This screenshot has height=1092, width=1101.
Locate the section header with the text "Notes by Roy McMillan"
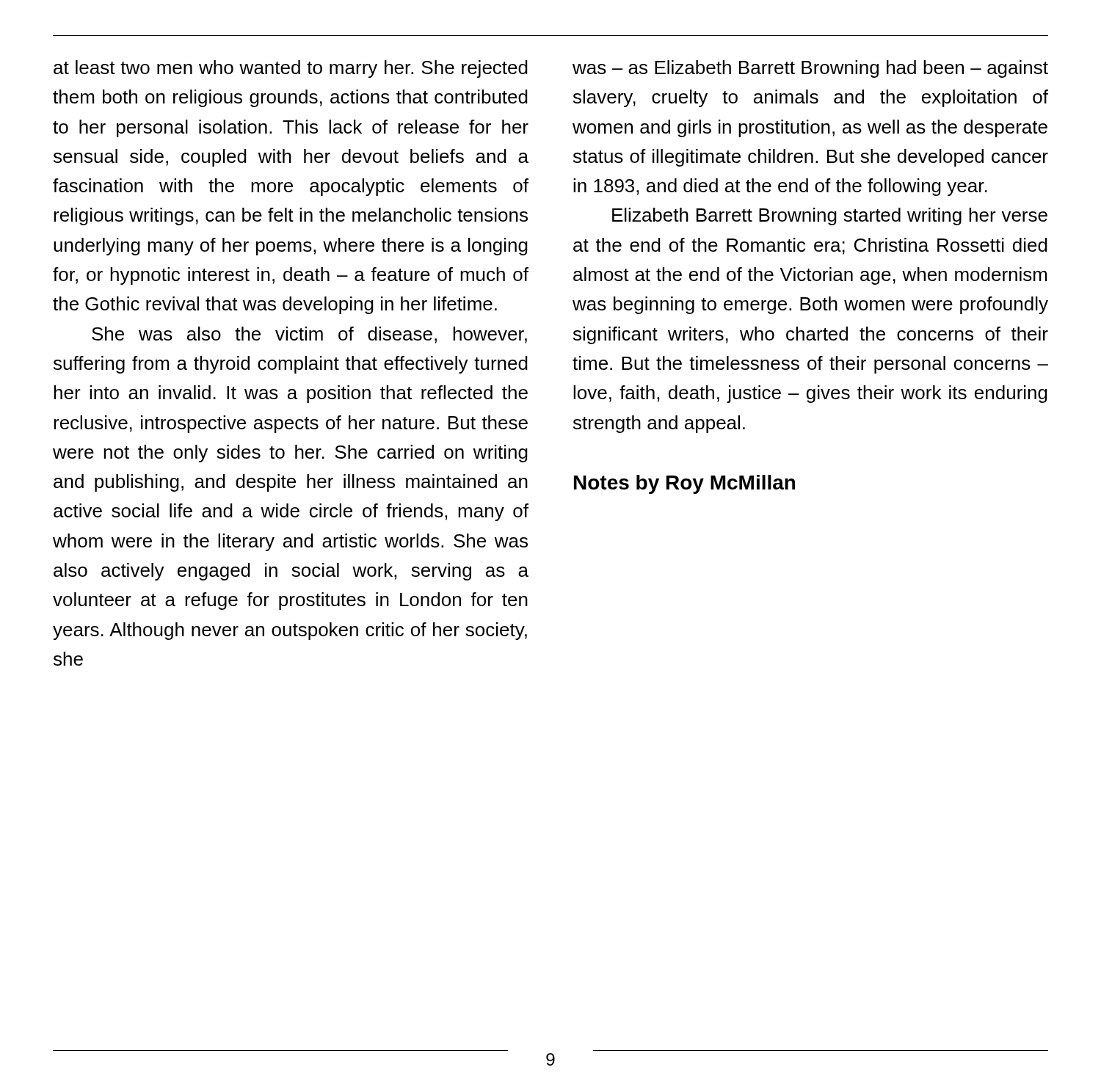[x=684, y=482]
